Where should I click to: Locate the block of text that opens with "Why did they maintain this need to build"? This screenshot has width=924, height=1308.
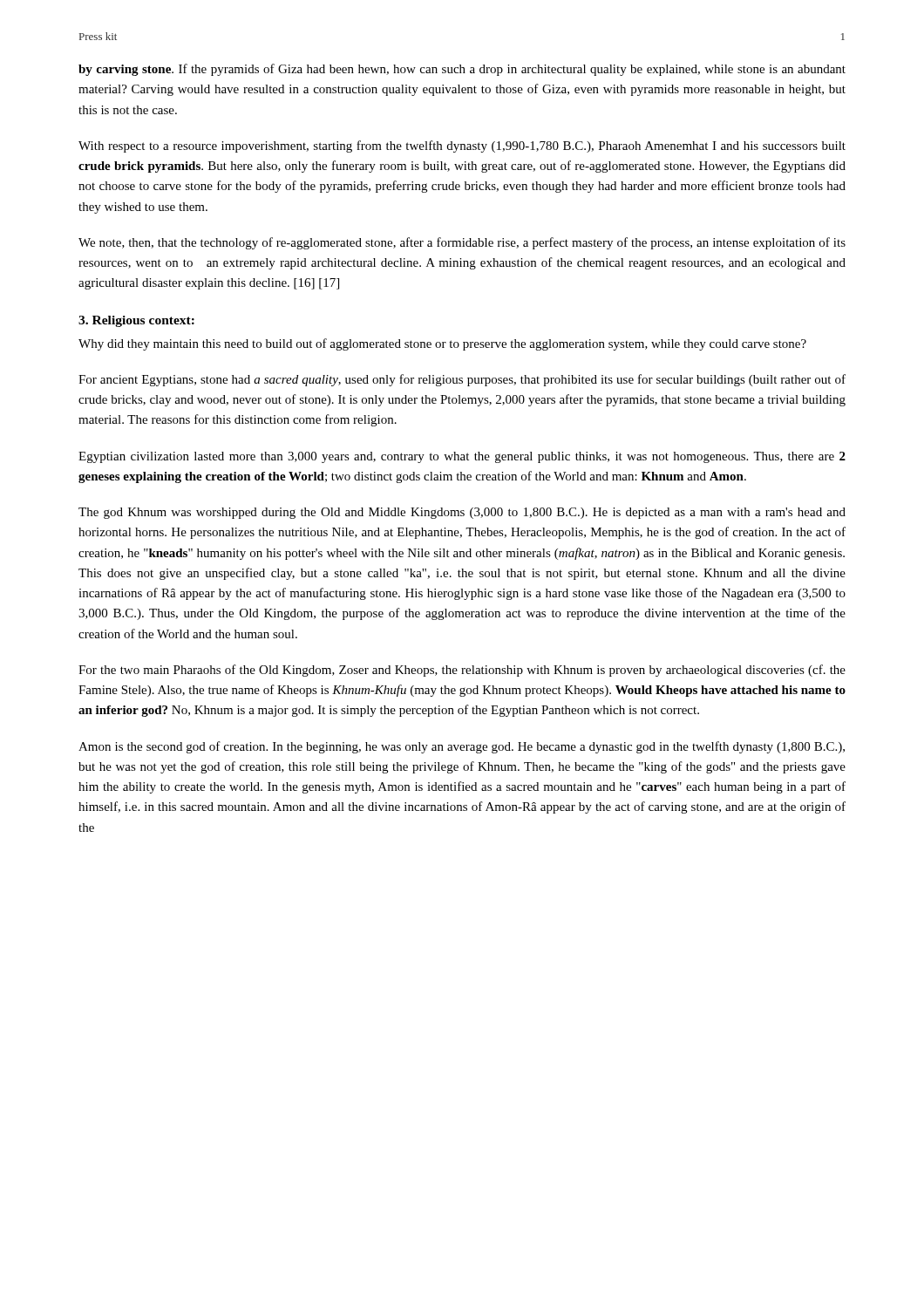click(x=442, y=343)
